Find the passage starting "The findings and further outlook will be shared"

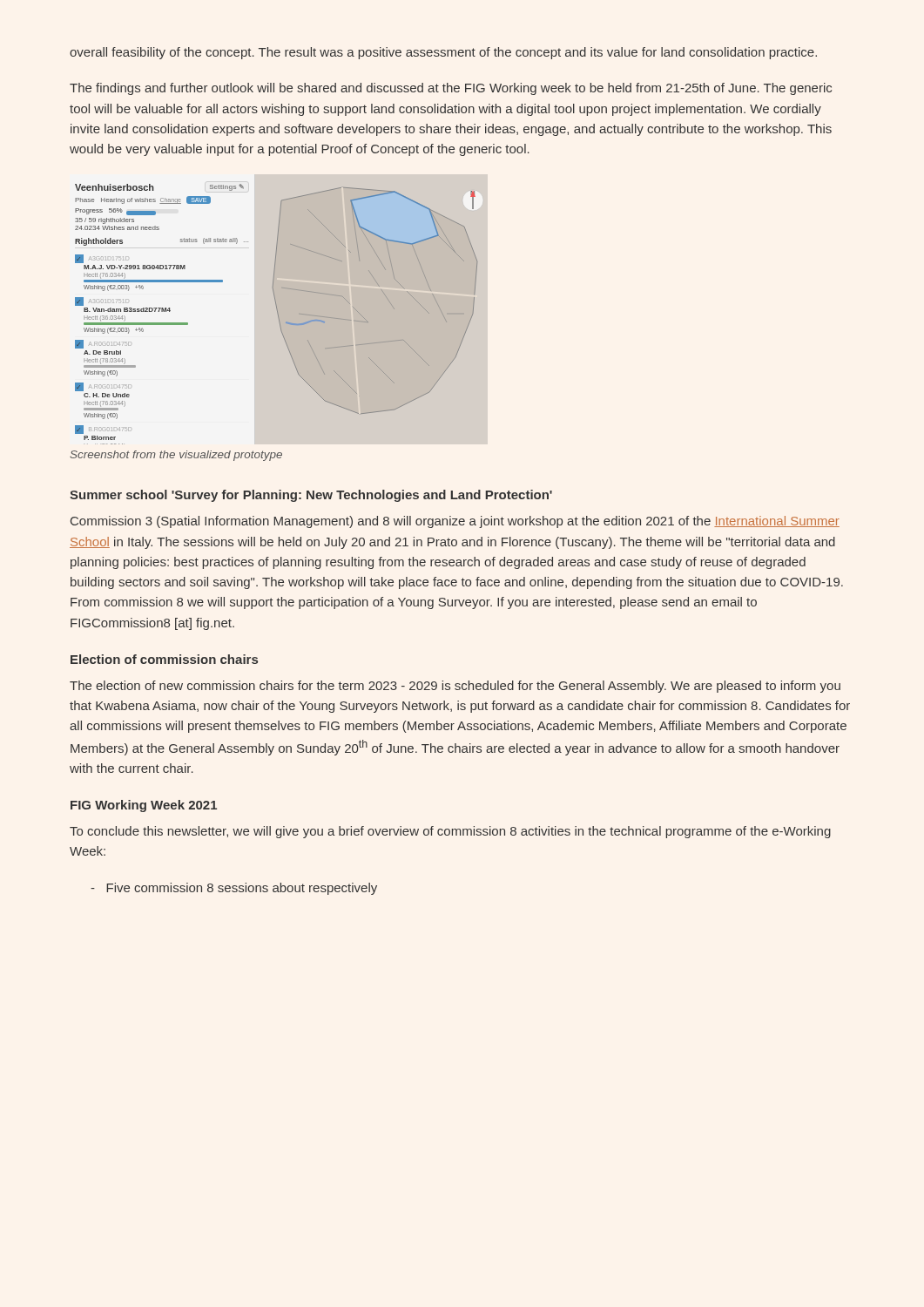451,118
